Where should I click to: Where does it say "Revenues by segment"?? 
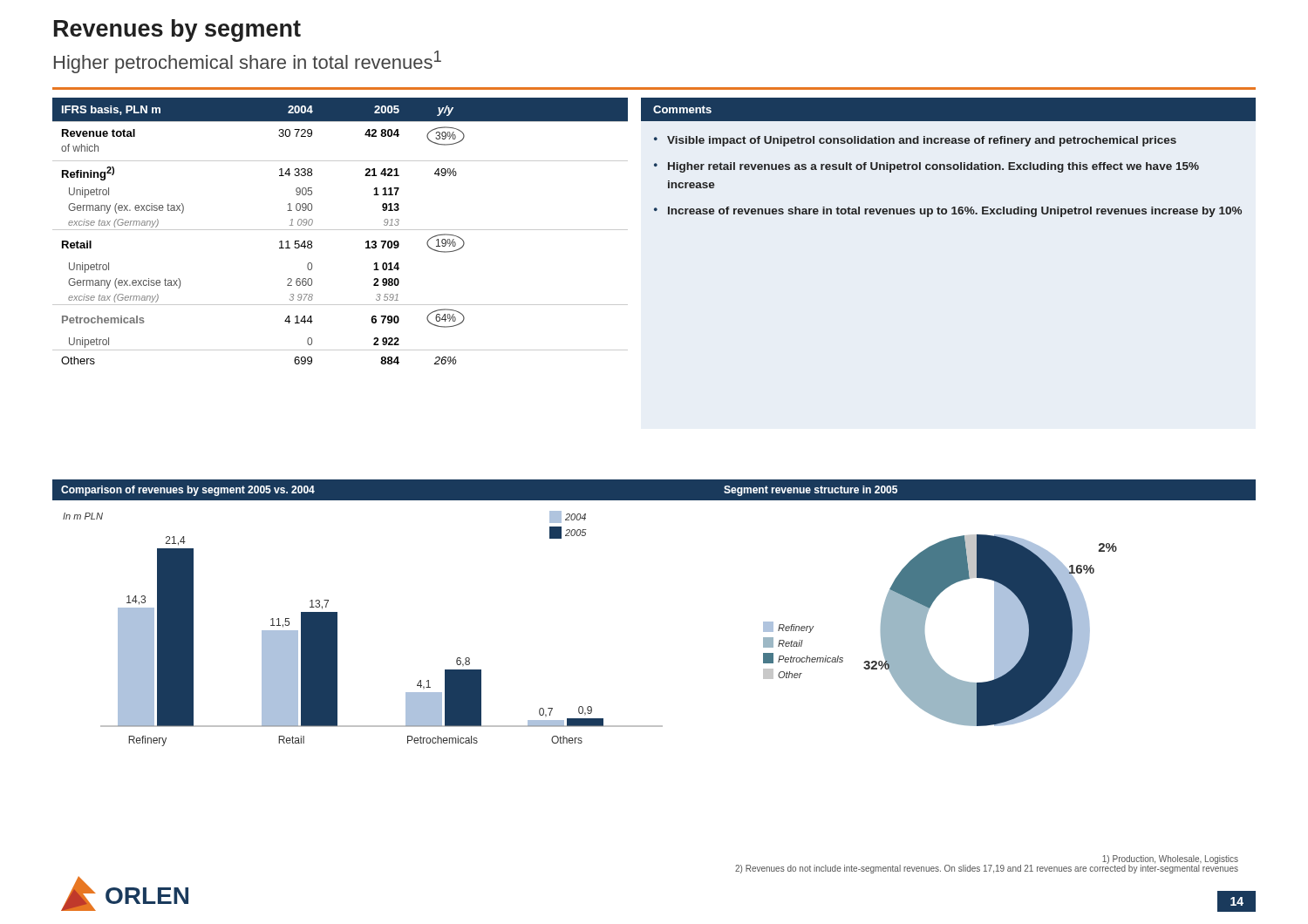click(x=177, y=29)
